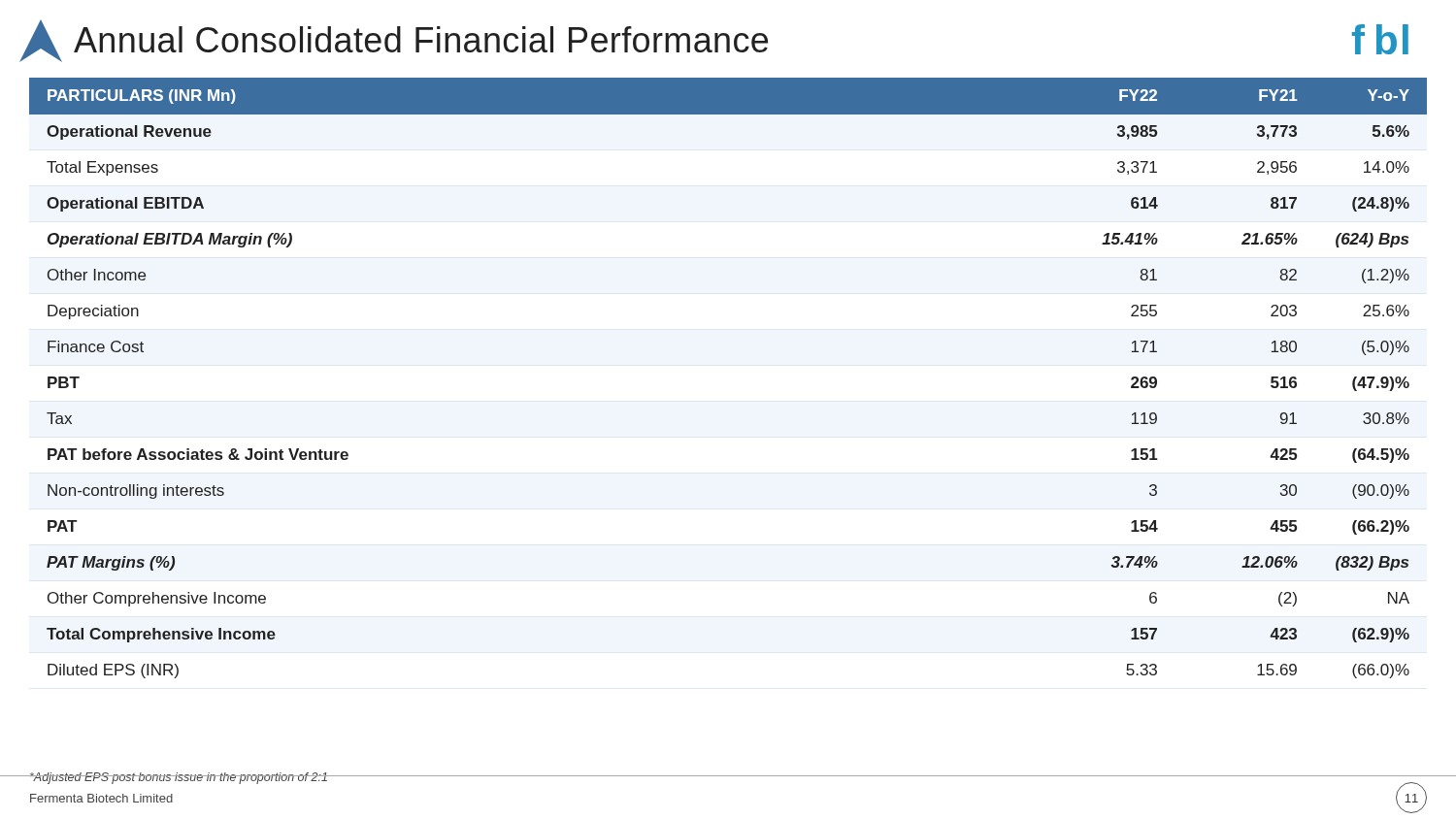Screen dimensions: 819x1456
Task: Select the passage starting "Annual Consolidated Financial Performance"
Action: (x=422, y=40)
